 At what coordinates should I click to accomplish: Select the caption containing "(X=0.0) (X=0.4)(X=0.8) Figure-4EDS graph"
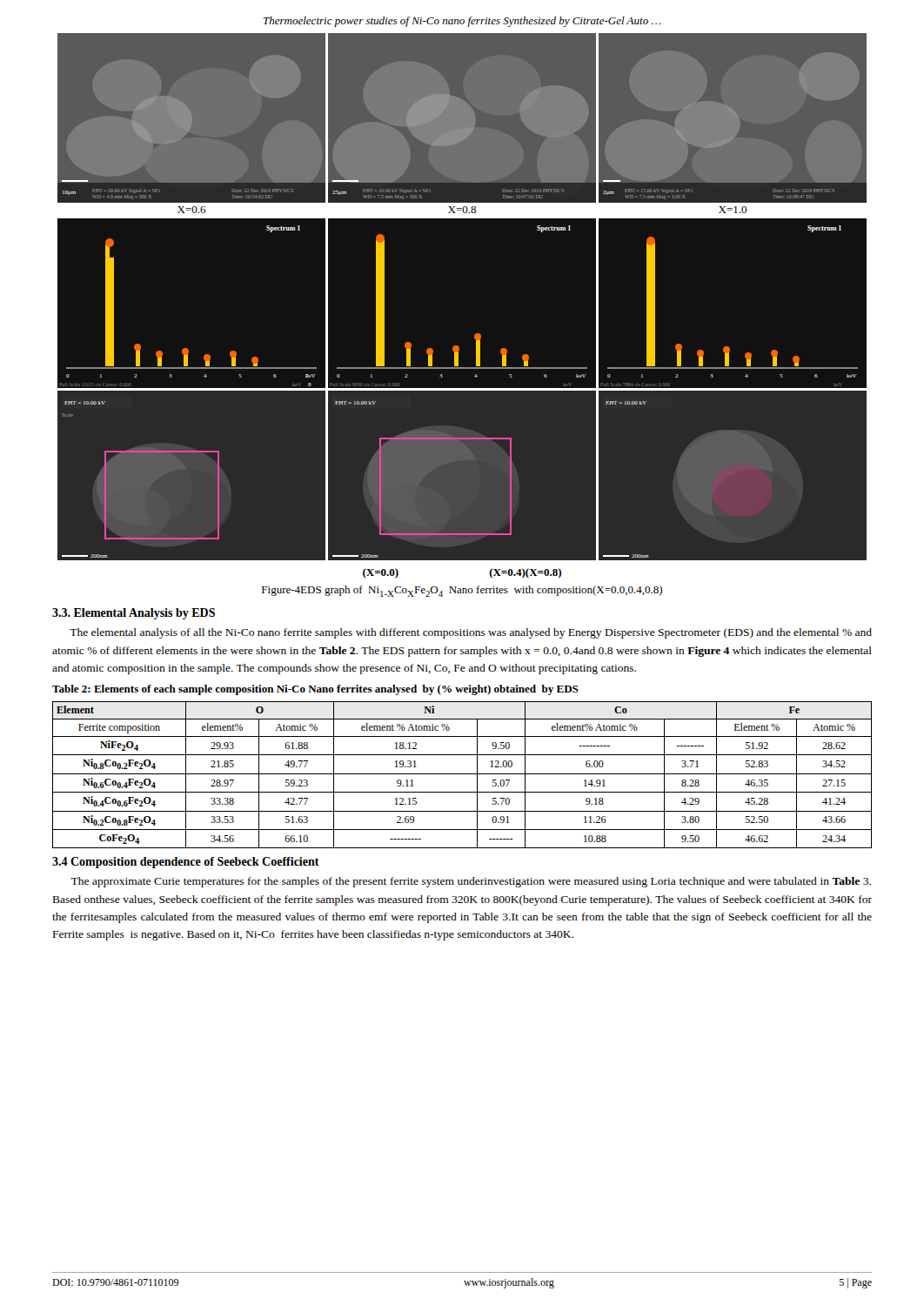tap(462, 582)
